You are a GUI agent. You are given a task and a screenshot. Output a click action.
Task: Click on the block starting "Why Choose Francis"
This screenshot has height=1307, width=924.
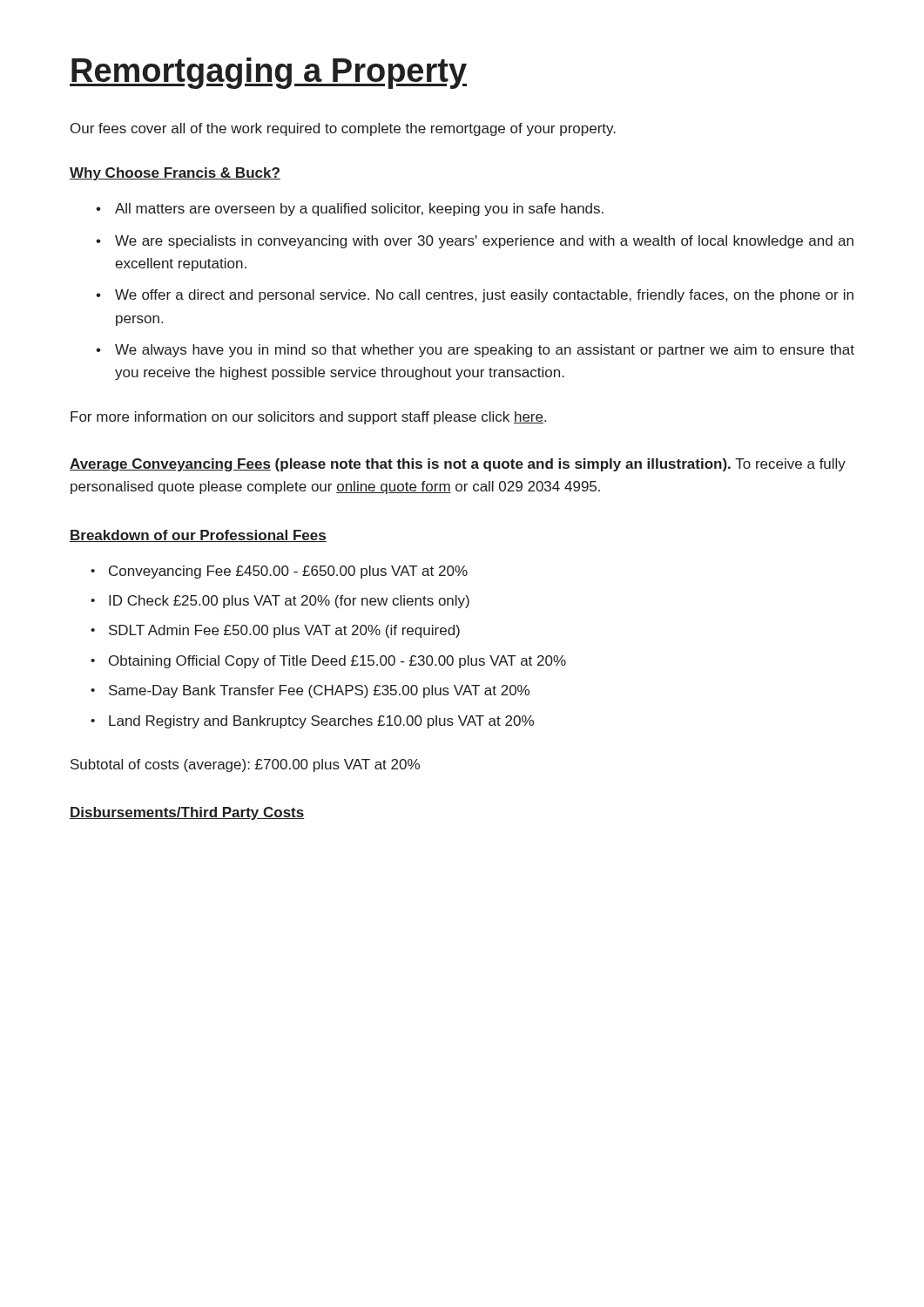coord(175,173)
